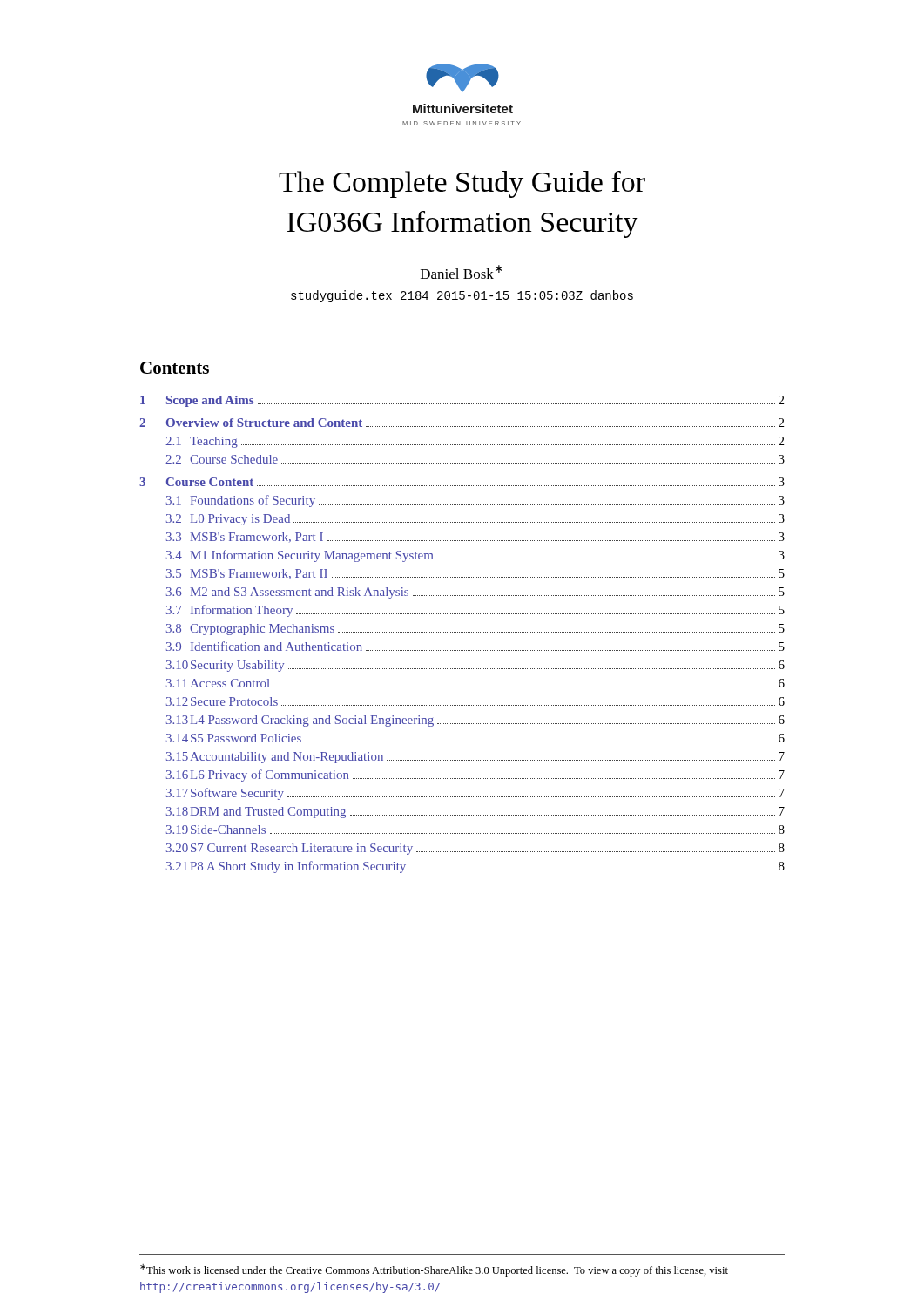
Task: Select the text starting "3.8 Cryptographic Mechanisms 5"
Action: (475, 629)
